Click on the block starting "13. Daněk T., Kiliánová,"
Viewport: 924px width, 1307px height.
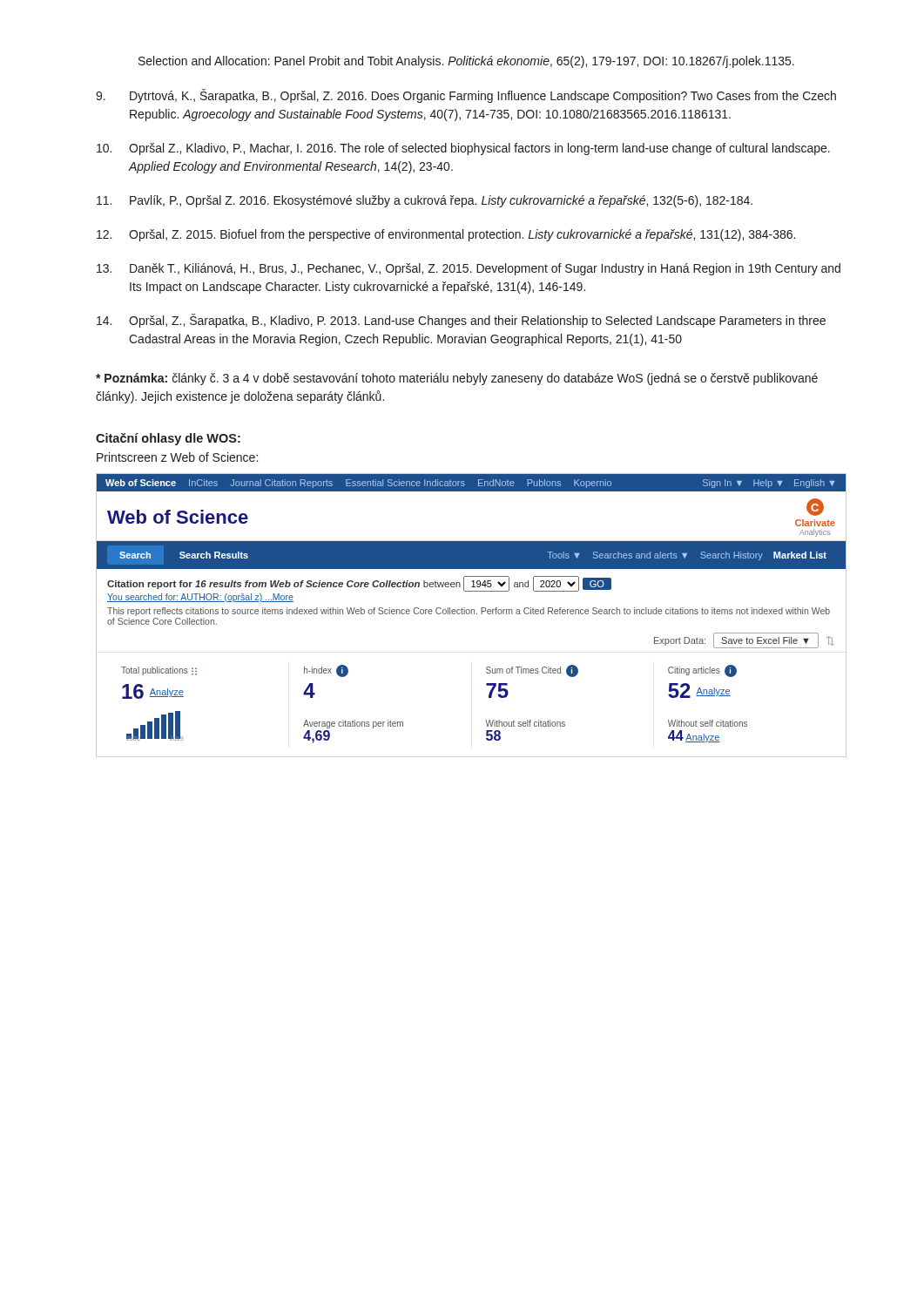click(471, 278)
